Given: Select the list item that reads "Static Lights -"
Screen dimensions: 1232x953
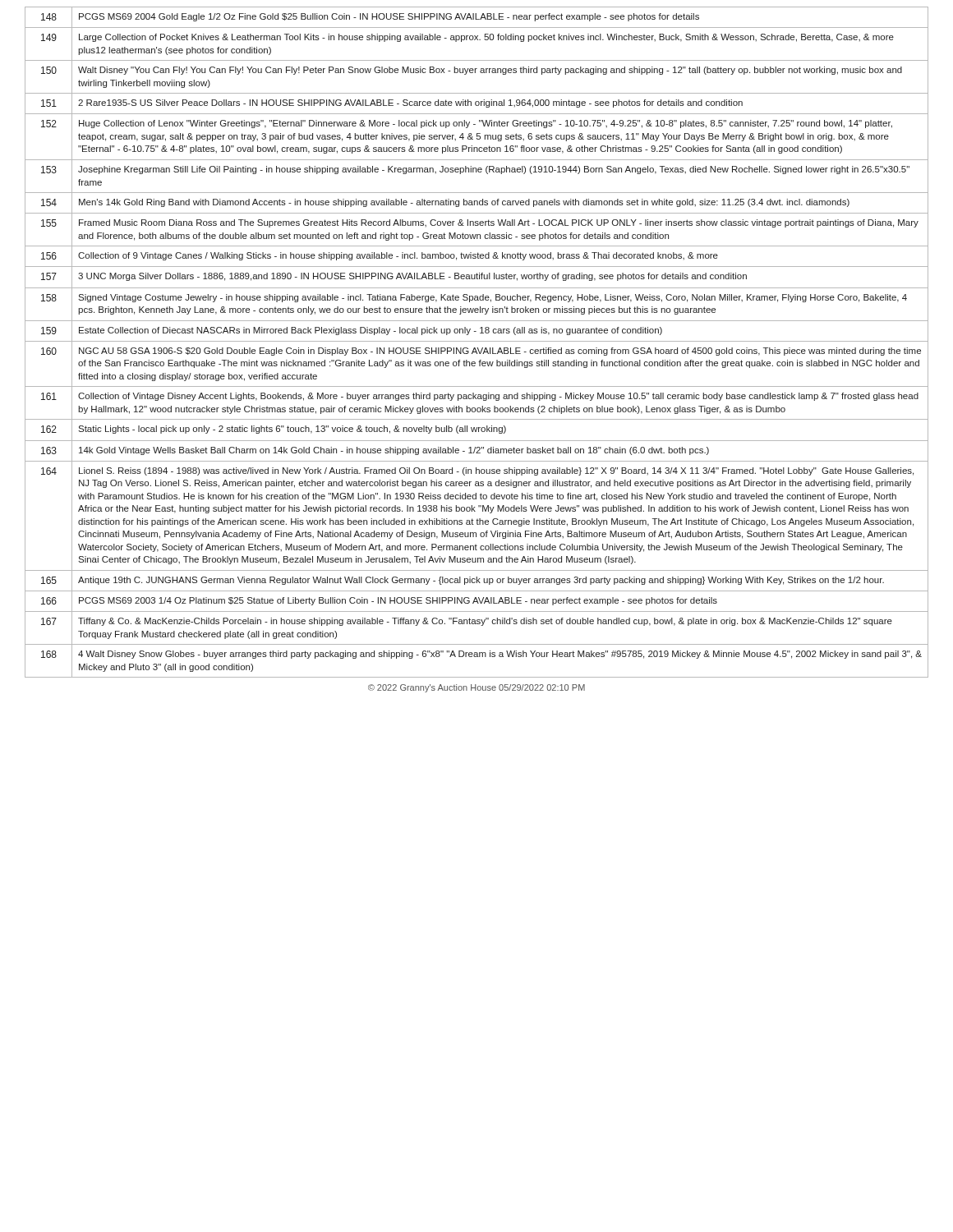Looking at the screenshot, I should [292, 429].
